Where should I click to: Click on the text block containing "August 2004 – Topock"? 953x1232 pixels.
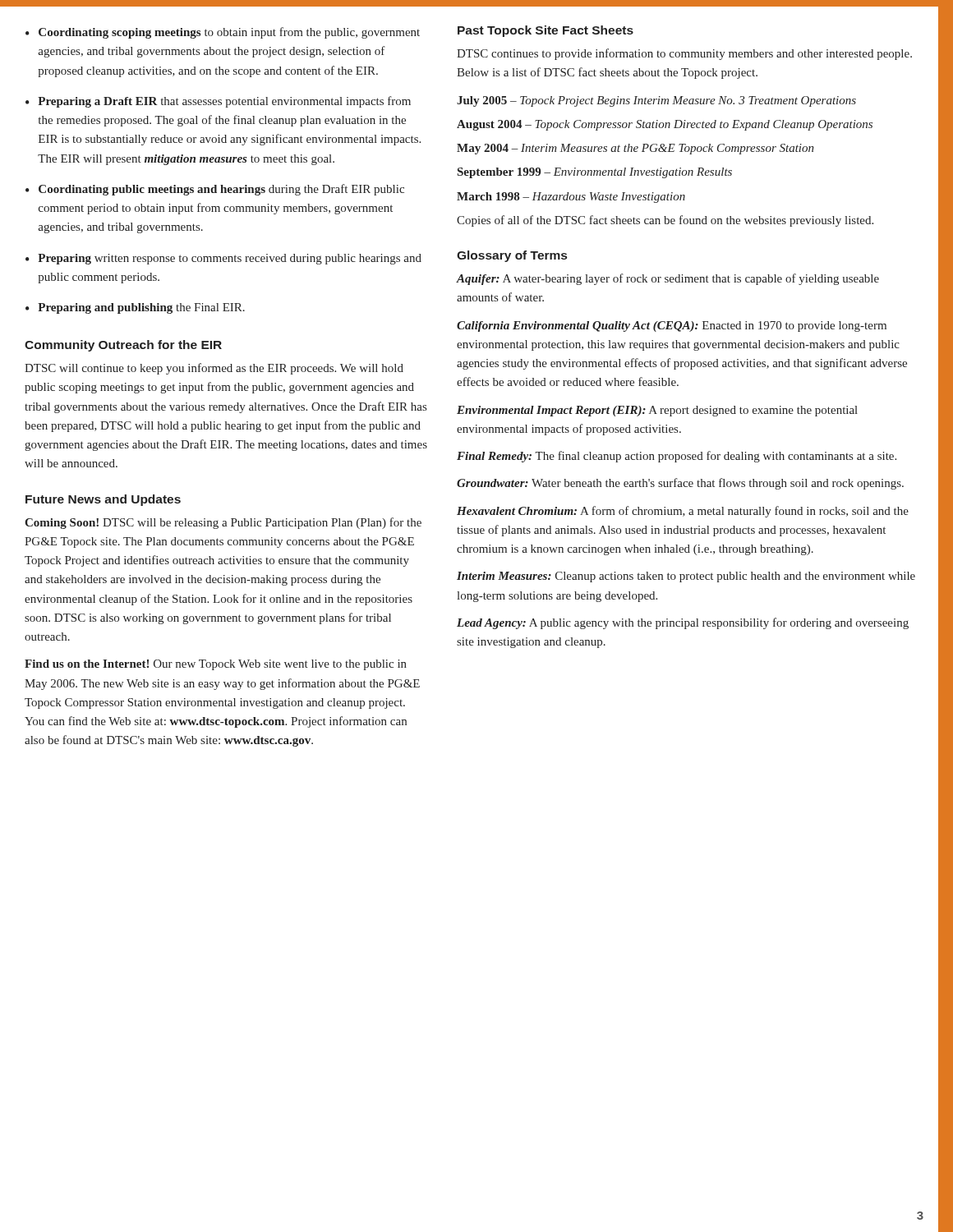pos(665,124)
